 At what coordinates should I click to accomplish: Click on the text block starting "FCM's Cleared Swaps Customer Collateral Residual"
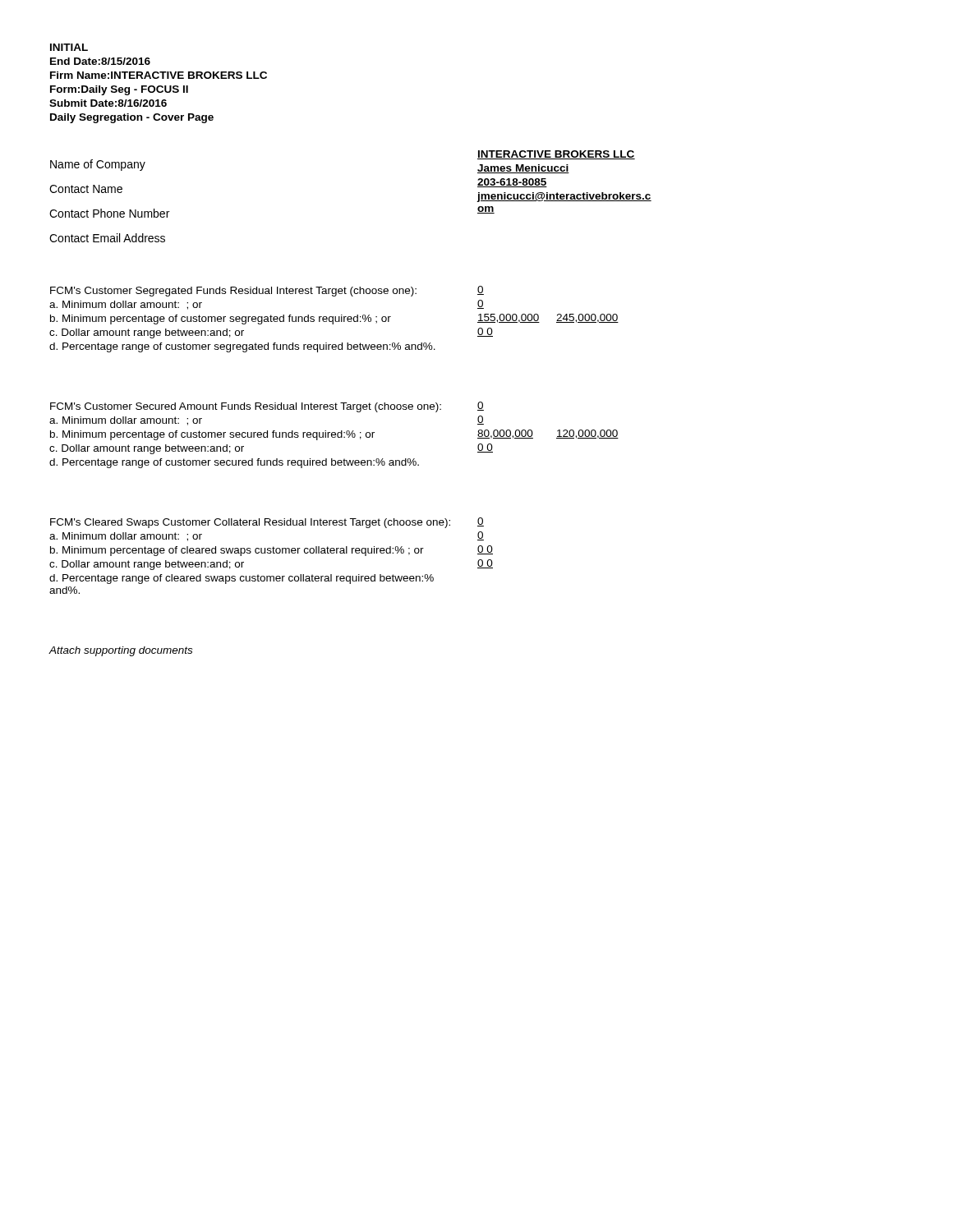[251, 556]
